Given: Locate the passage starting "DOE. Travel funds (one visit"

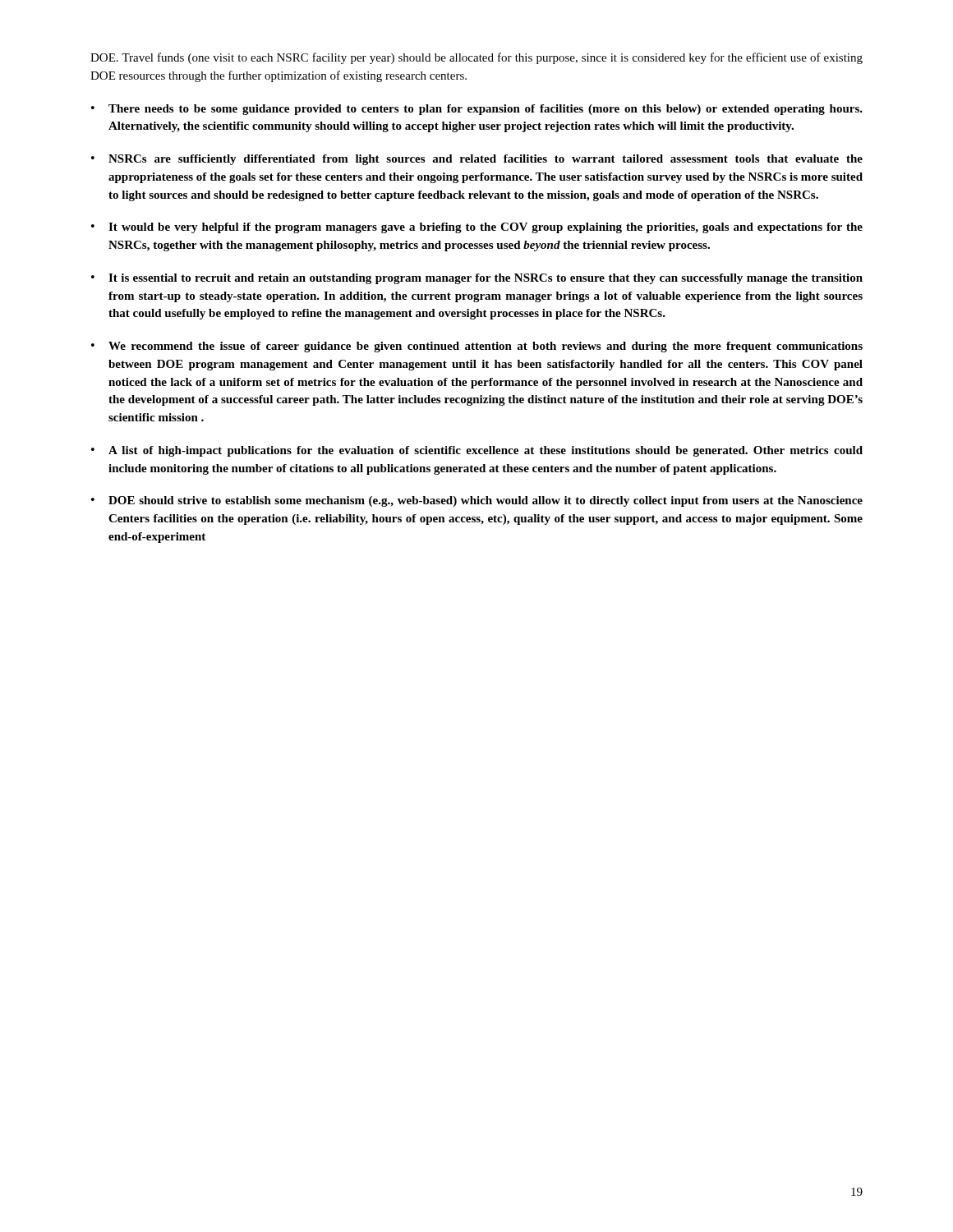Looking at the screenshot, I should point(476,66).
